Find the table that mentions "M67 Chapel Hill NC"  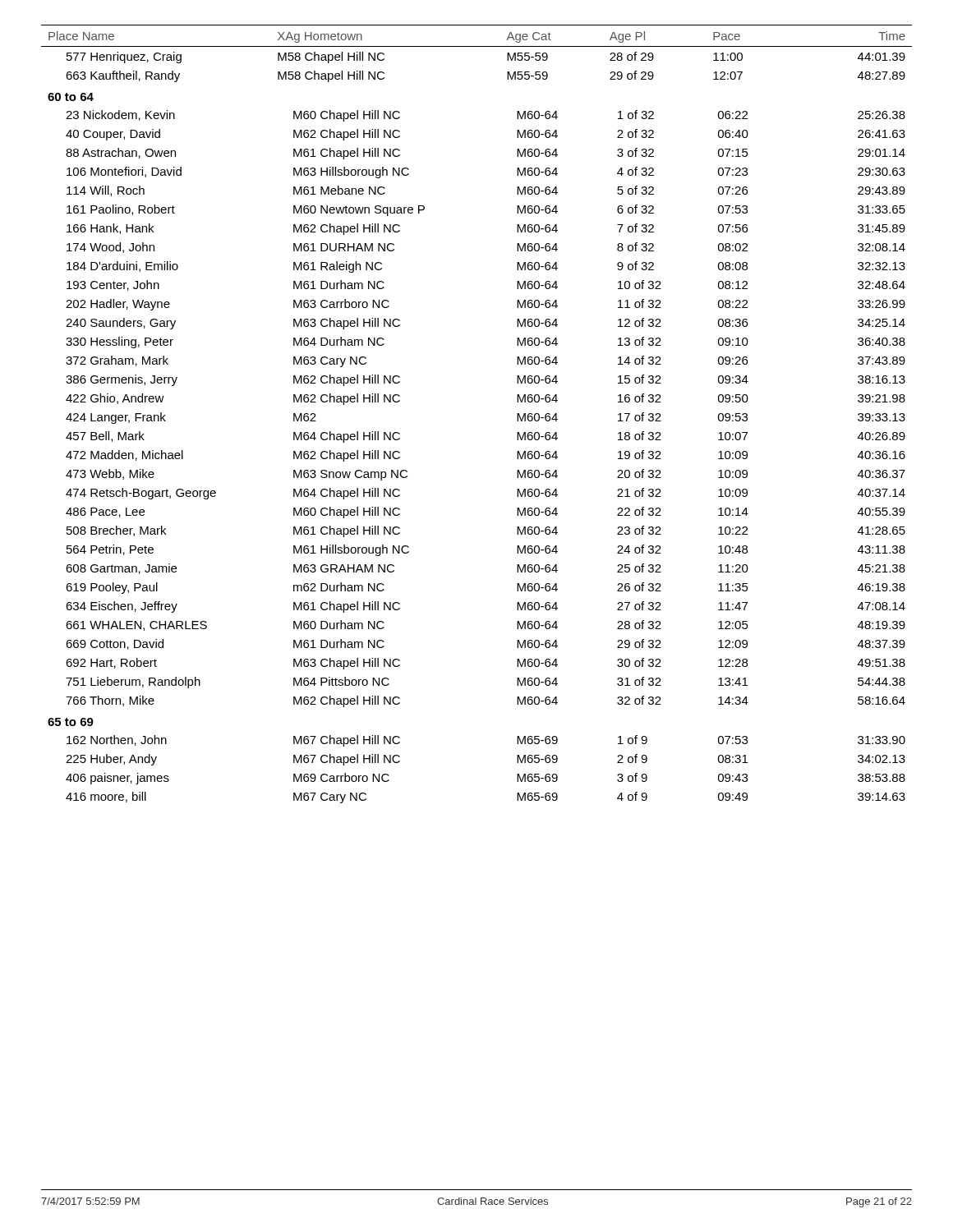pyautogui.click(x=476, y=768)
